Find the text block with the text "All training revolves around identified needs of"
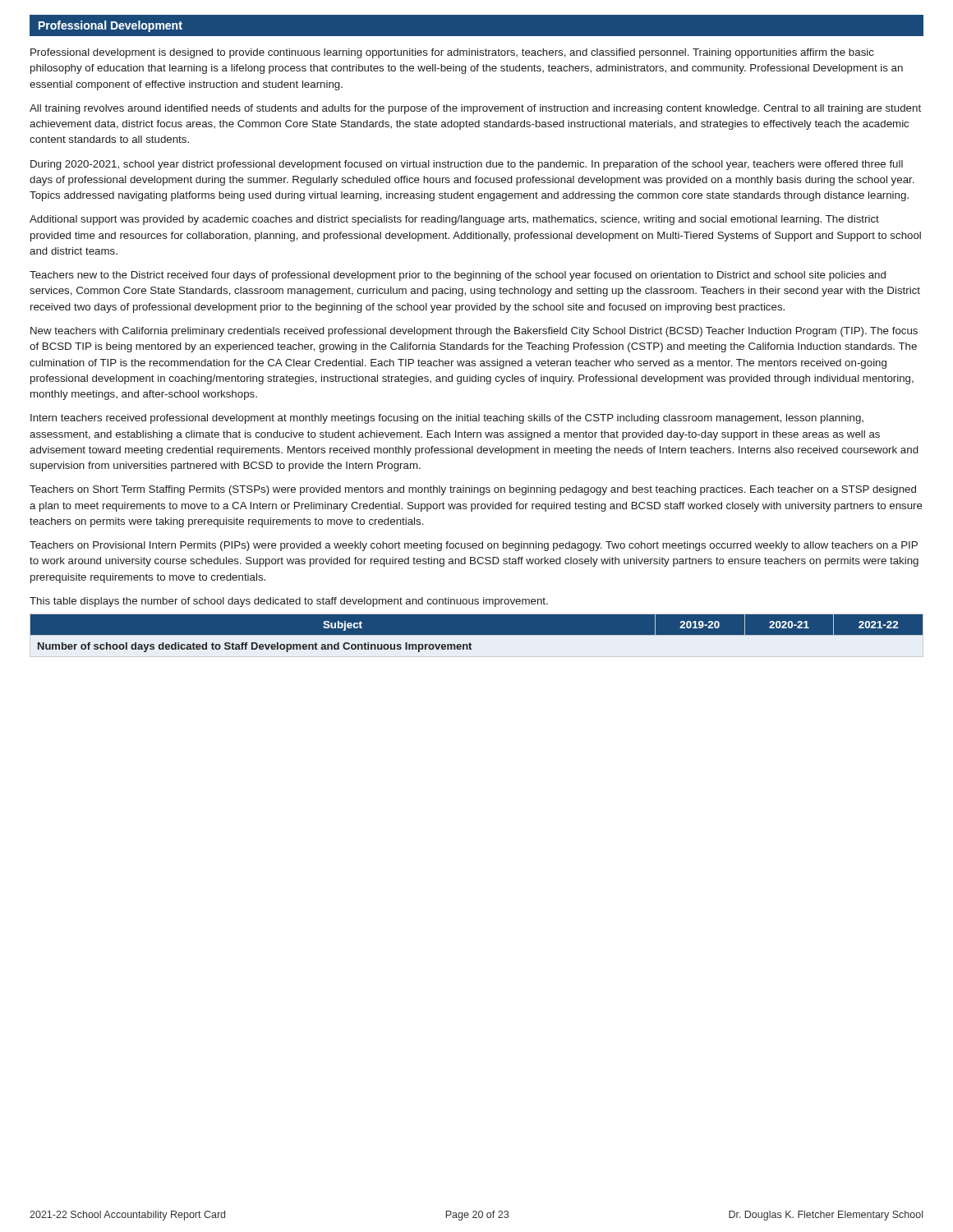 coord(475,124)
